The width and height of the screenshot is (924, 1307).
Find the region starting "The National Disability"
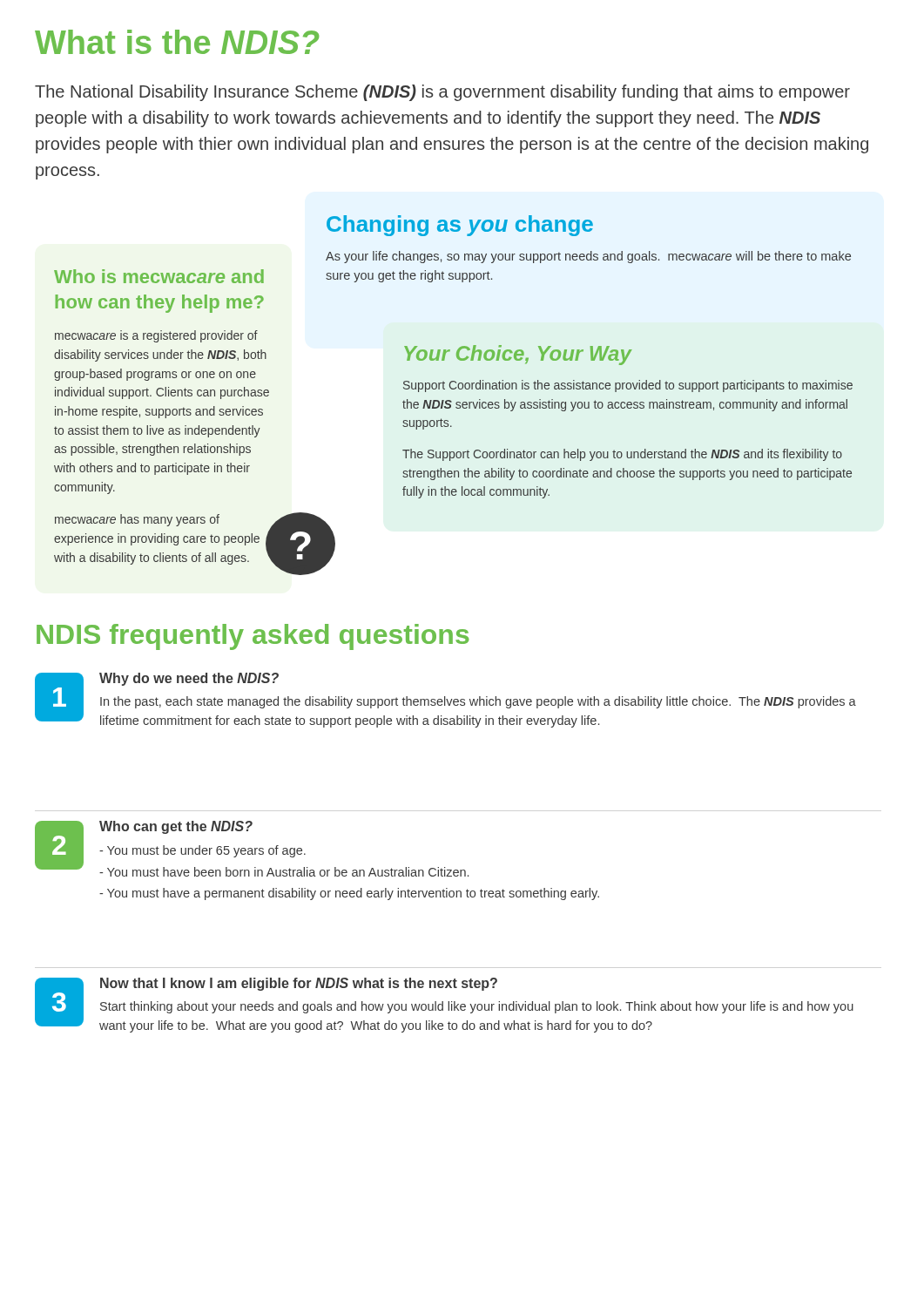point(452,131)
